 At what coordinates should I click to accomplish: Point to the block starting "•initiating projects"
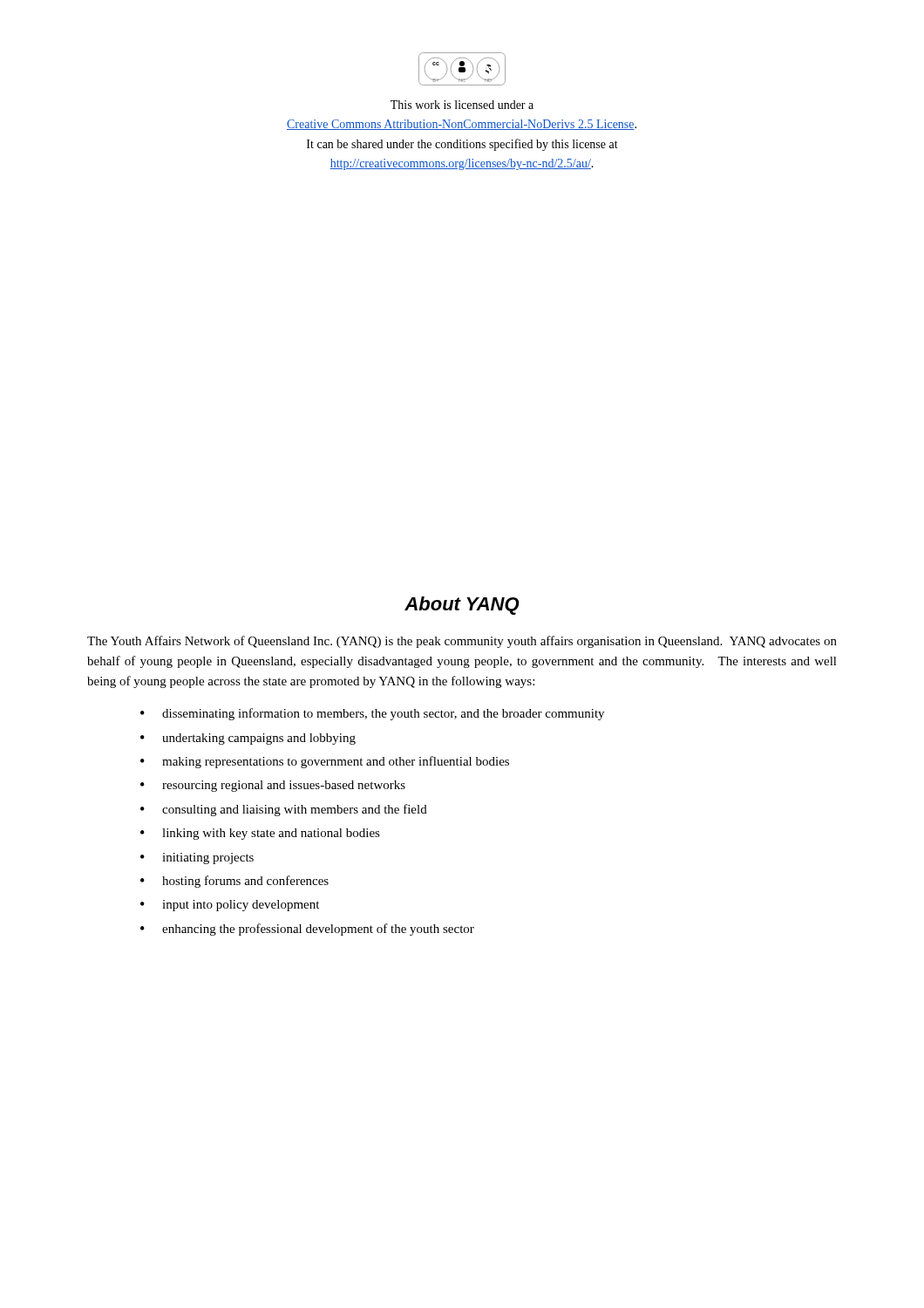click(x=197, y=858)
